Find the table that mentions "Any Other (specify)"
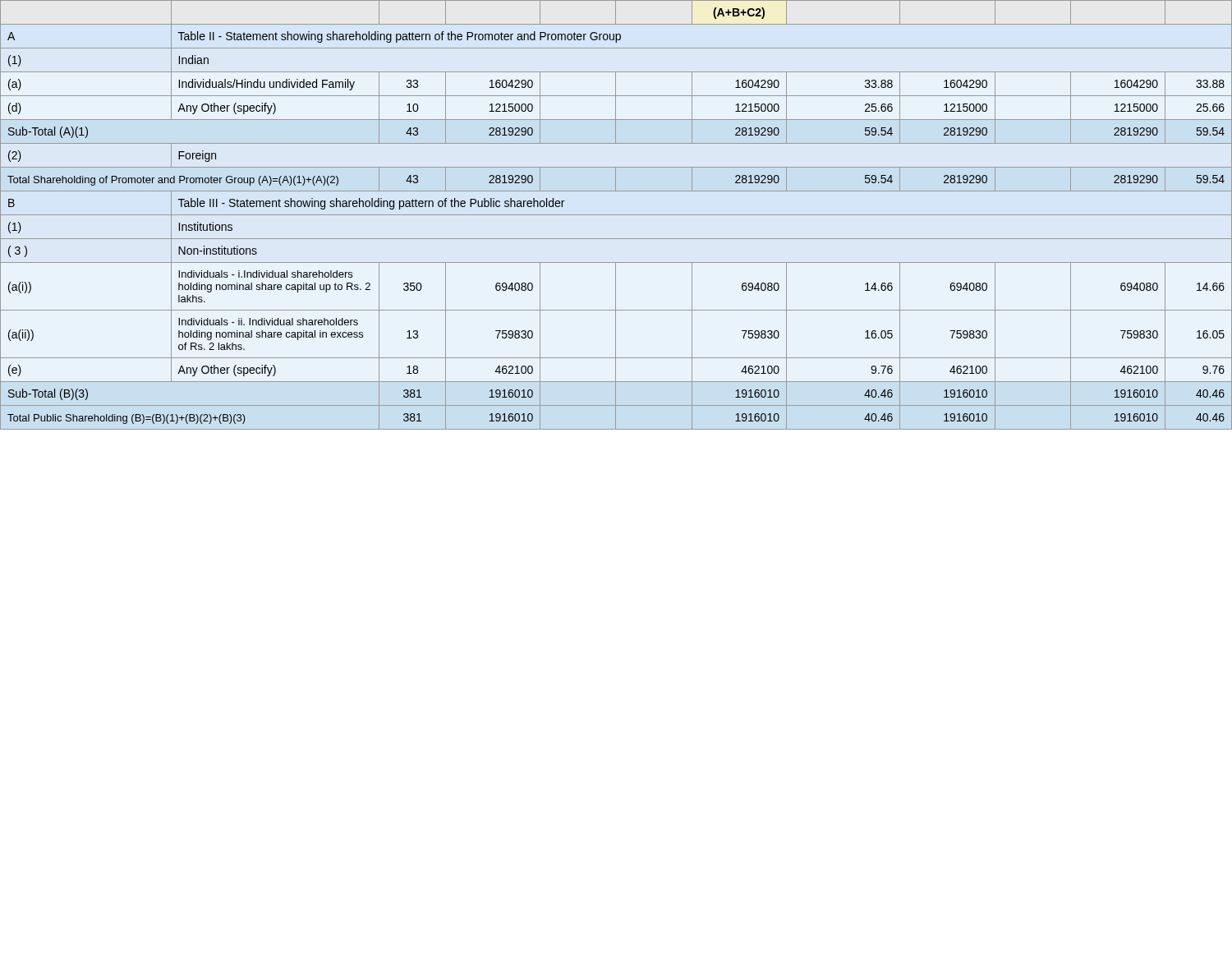This screenshot has height=953, width=1232. tap(616, 215)
